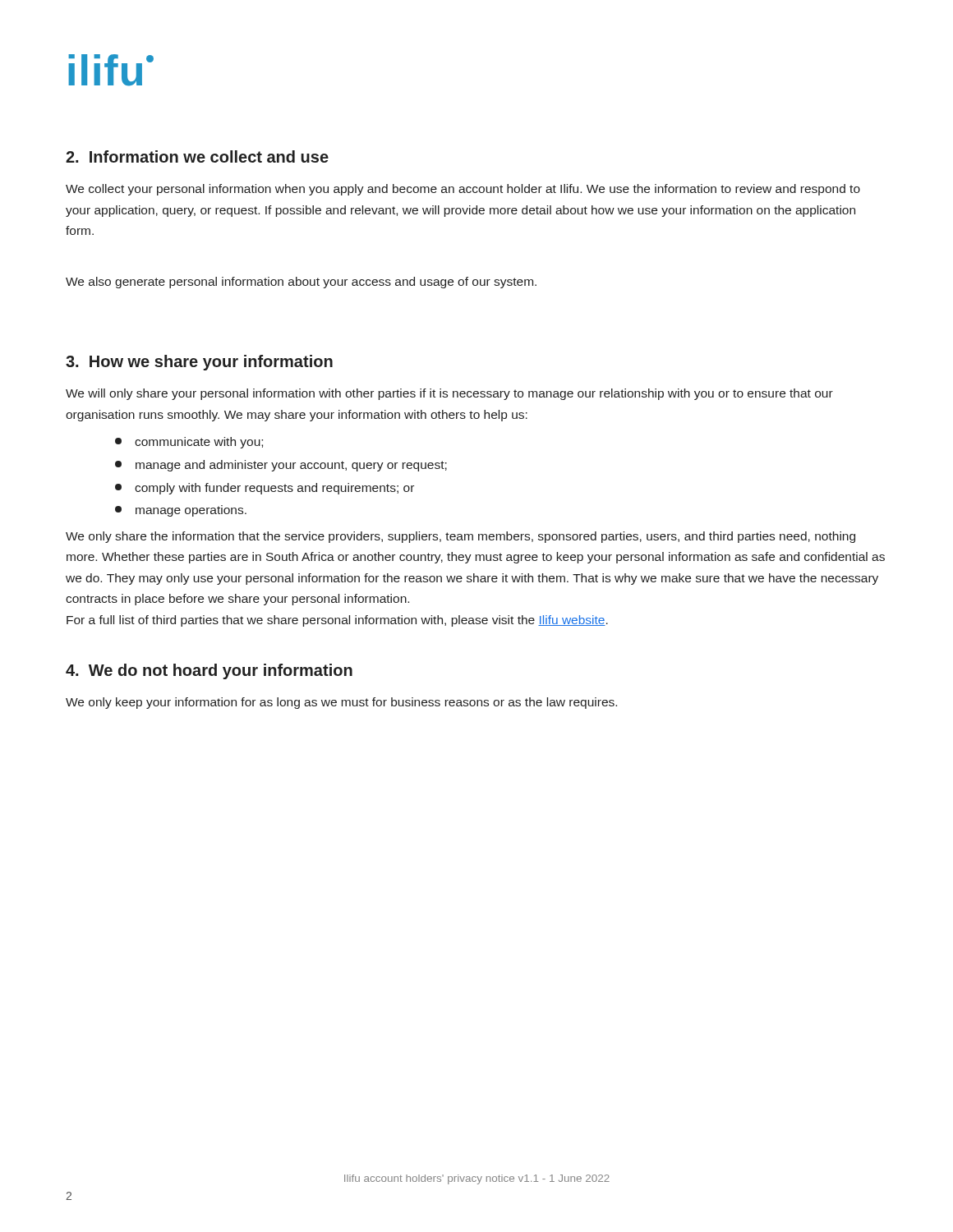Where is the passage that starts "We only keep your information for as"?
This screenshot has width=953, height=1232.
point(342,702)
